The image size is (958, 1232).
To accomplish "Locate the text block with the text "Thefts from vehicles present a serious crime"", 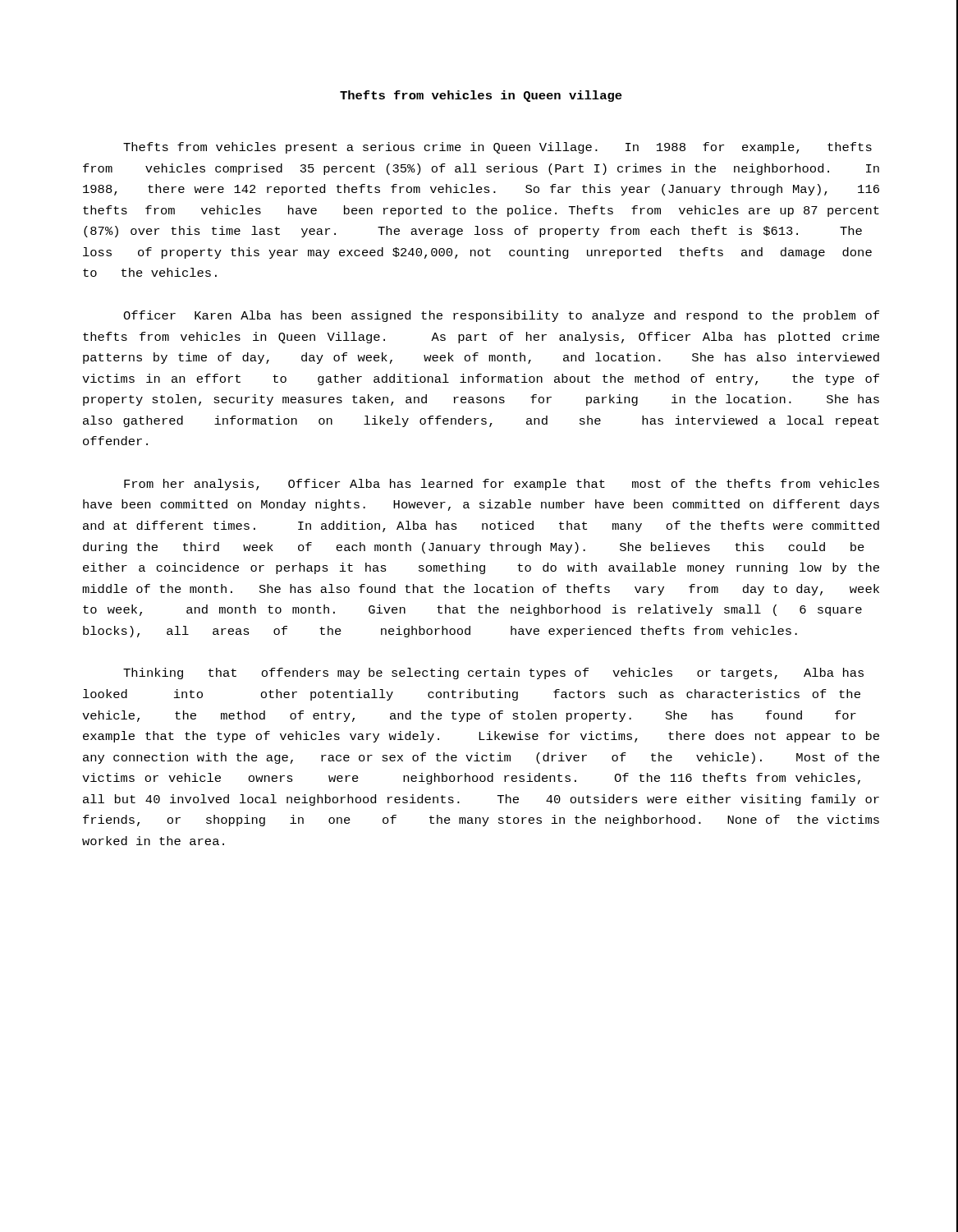I will coord(481,211).
